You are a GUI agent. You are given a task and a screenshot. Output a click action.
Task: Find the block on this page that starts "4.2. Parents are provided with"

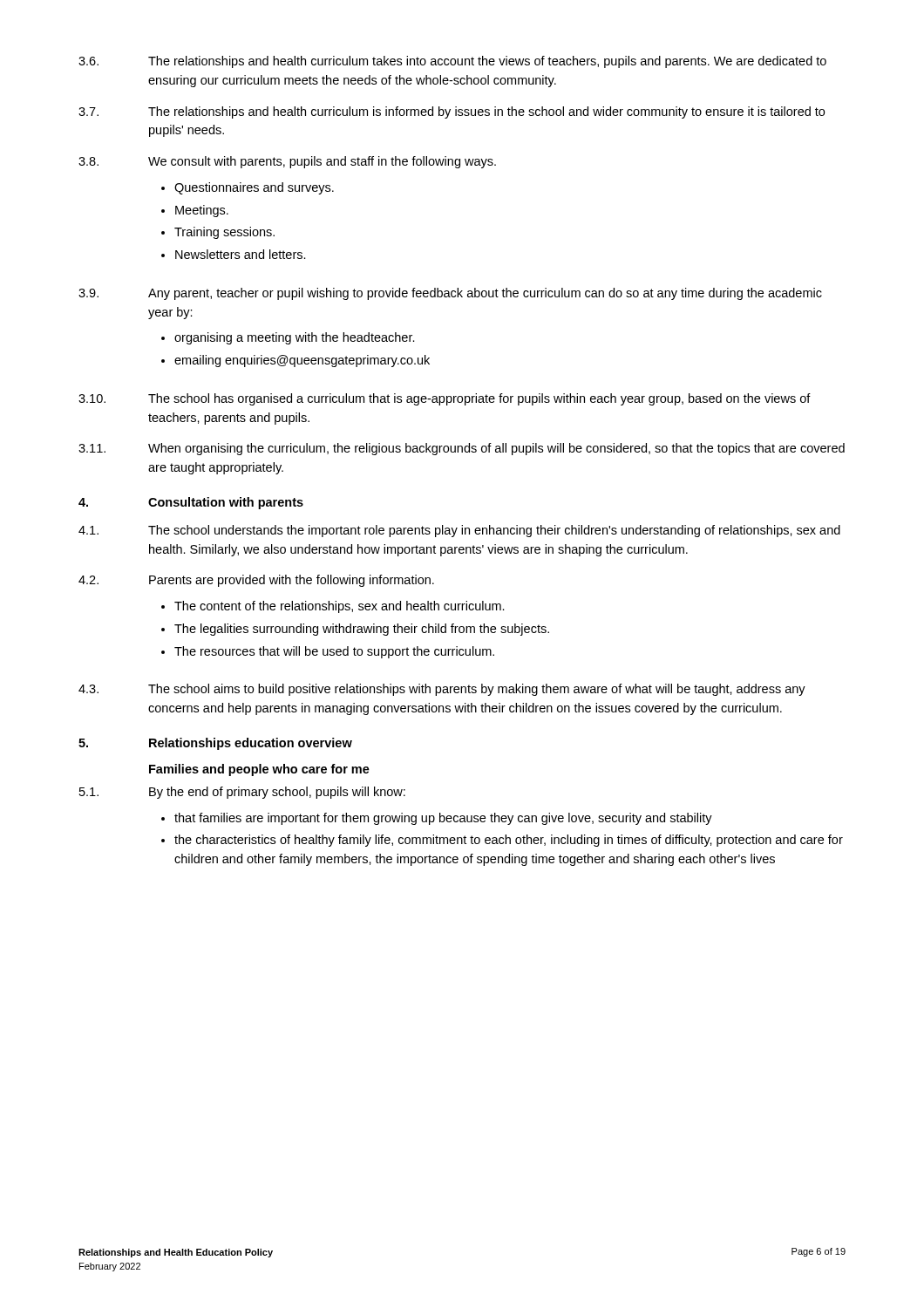pos(462,620)
